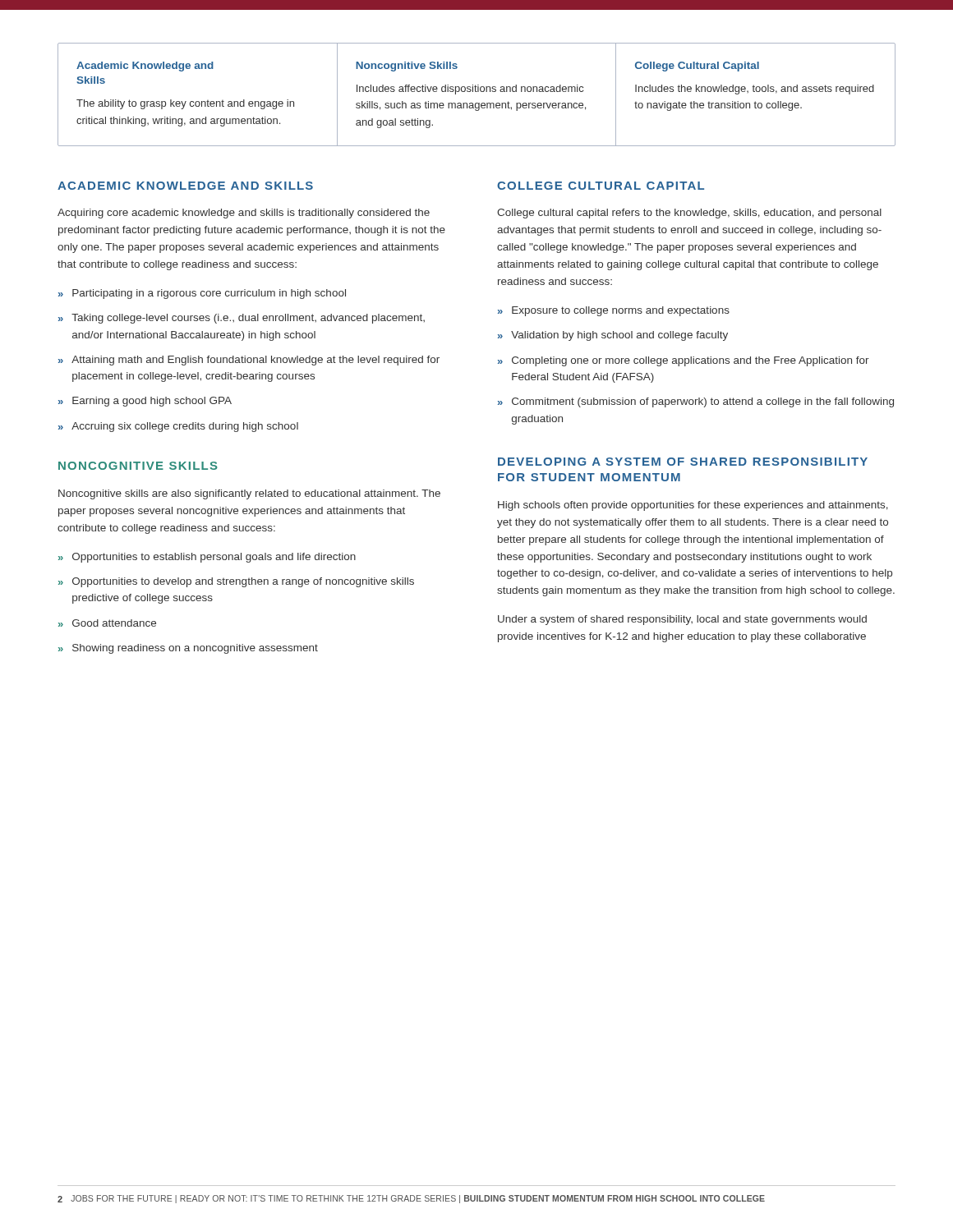This screenshot has width=953, height=1232.
Task: Select the element starting "»Opportunities to establish personal goals"
Action: [257, 557]
